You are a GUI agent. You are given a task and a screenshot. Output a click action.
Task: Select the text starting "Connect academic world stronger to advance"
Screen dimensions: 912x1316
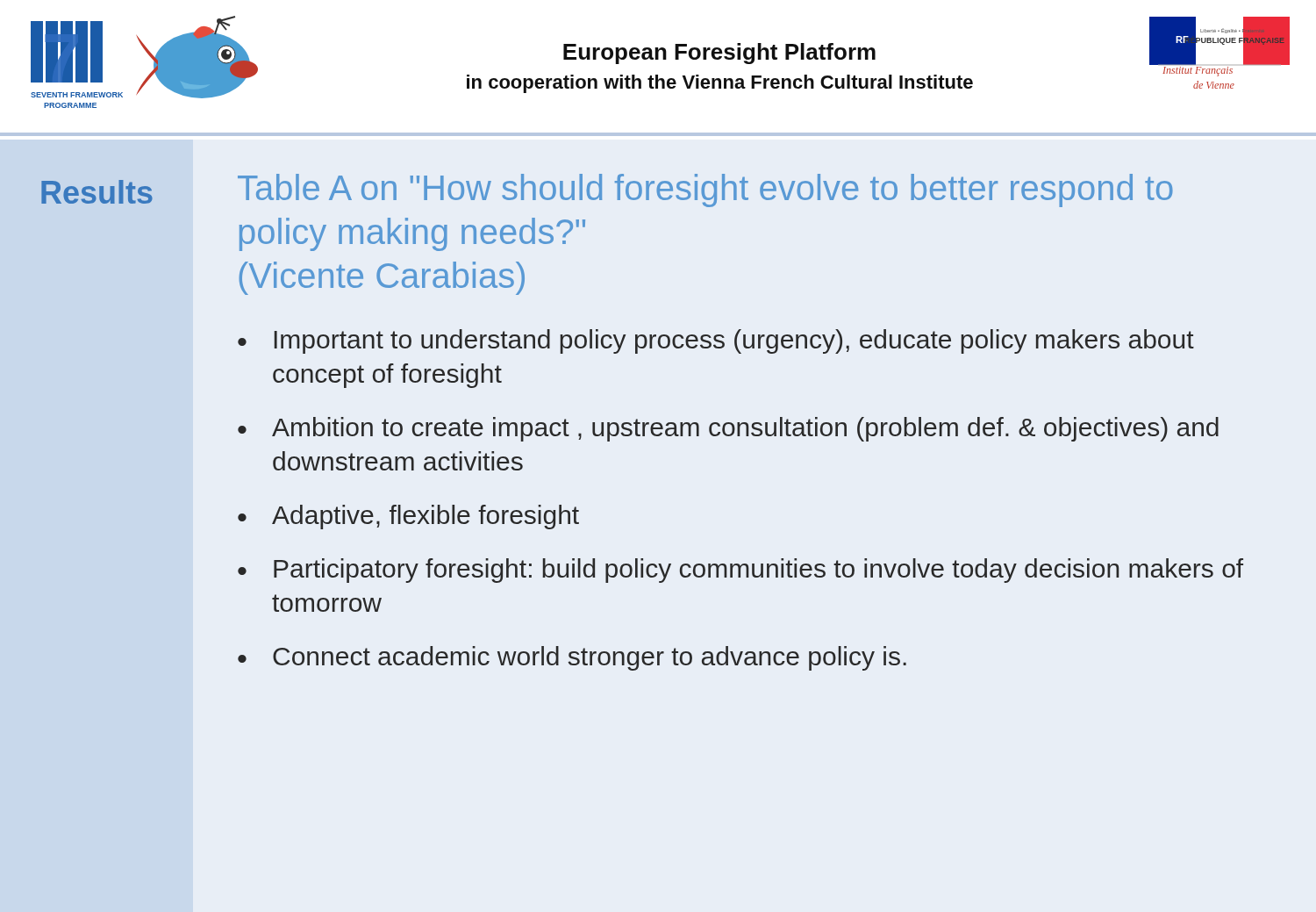[x=590, y=656]
